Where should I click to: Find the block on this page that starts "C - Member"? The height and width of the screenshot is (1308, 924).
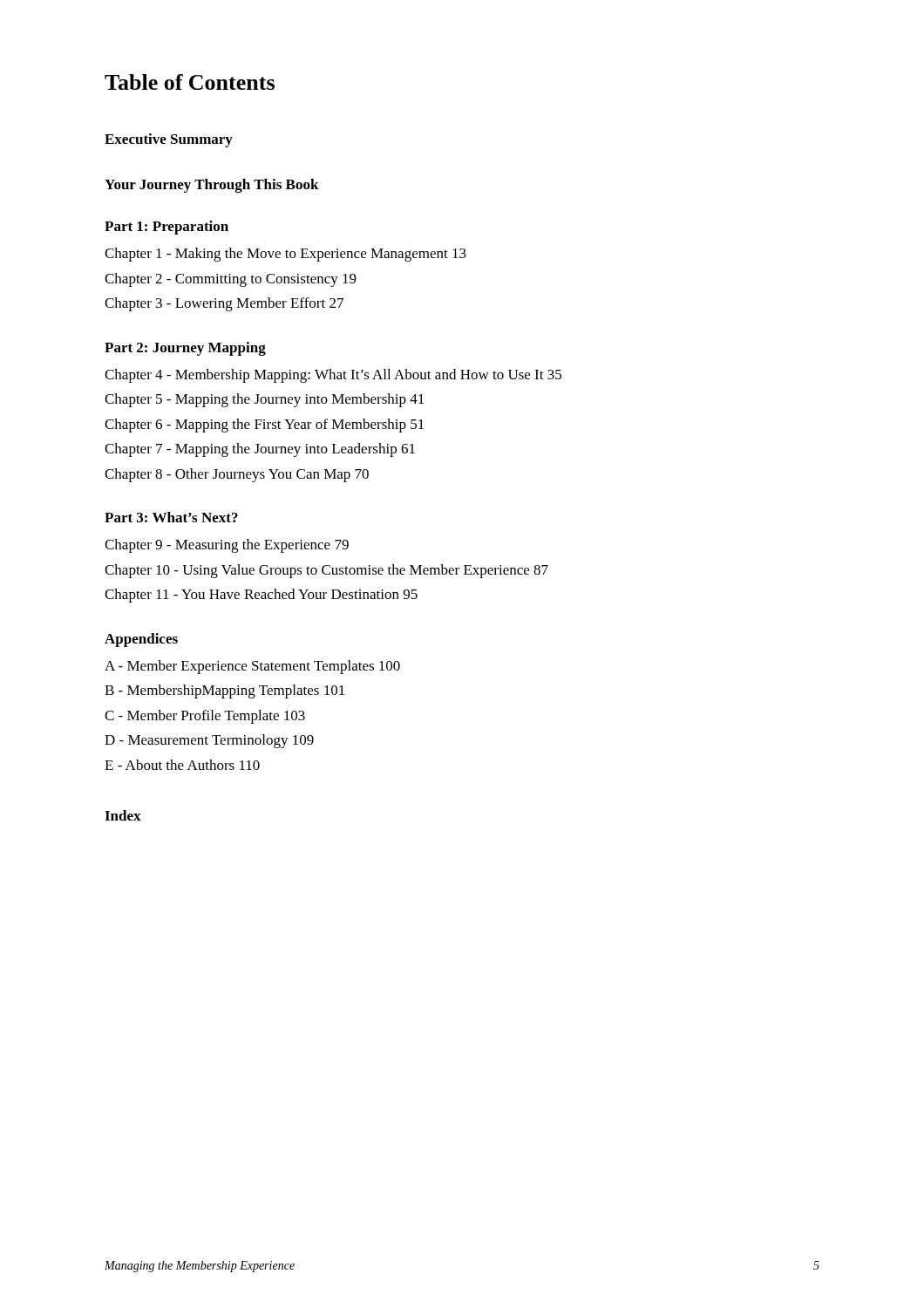(205, 715)
